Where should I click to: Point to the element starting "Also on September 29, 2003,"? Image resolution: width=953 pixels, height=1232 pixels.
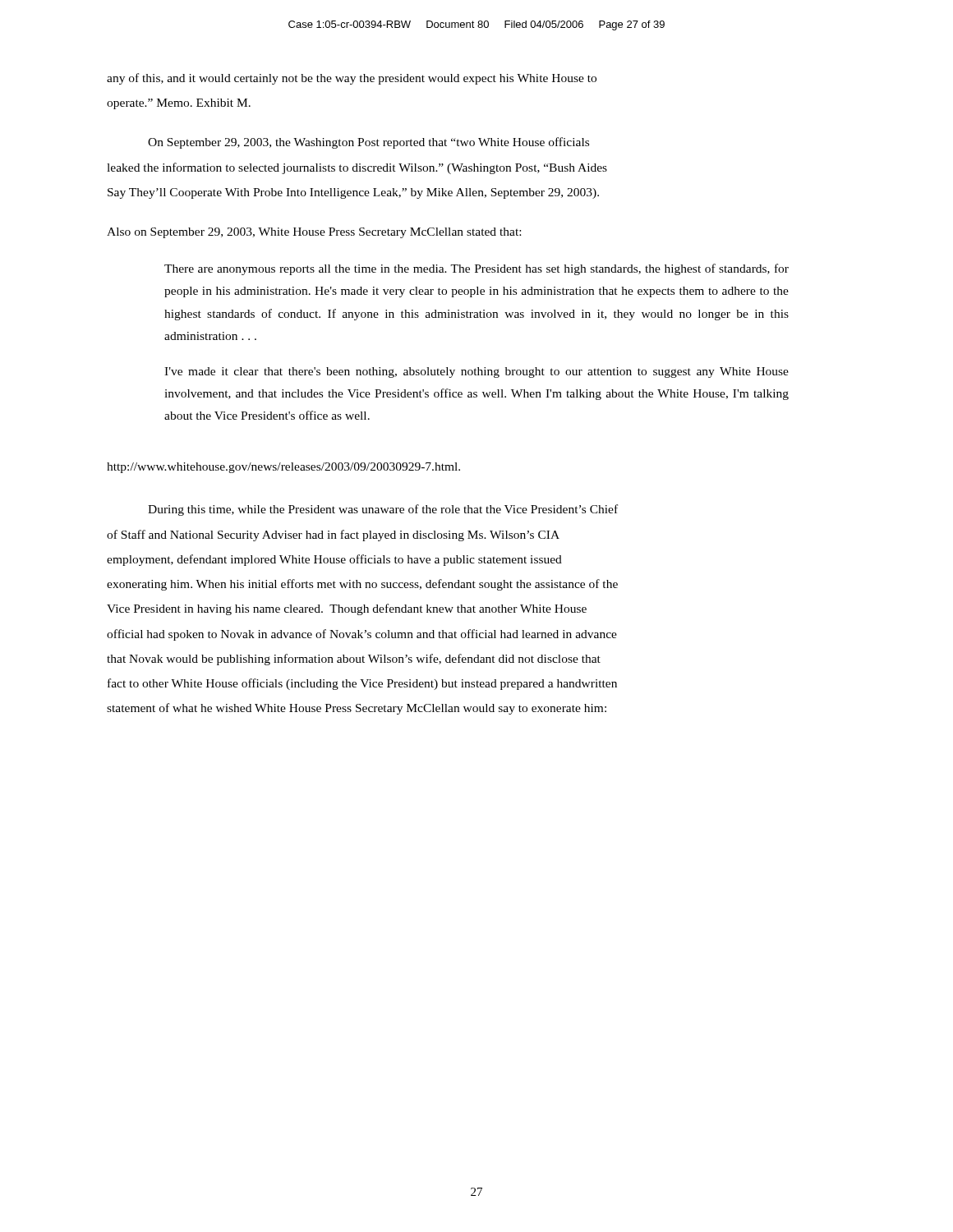(476, 232)
